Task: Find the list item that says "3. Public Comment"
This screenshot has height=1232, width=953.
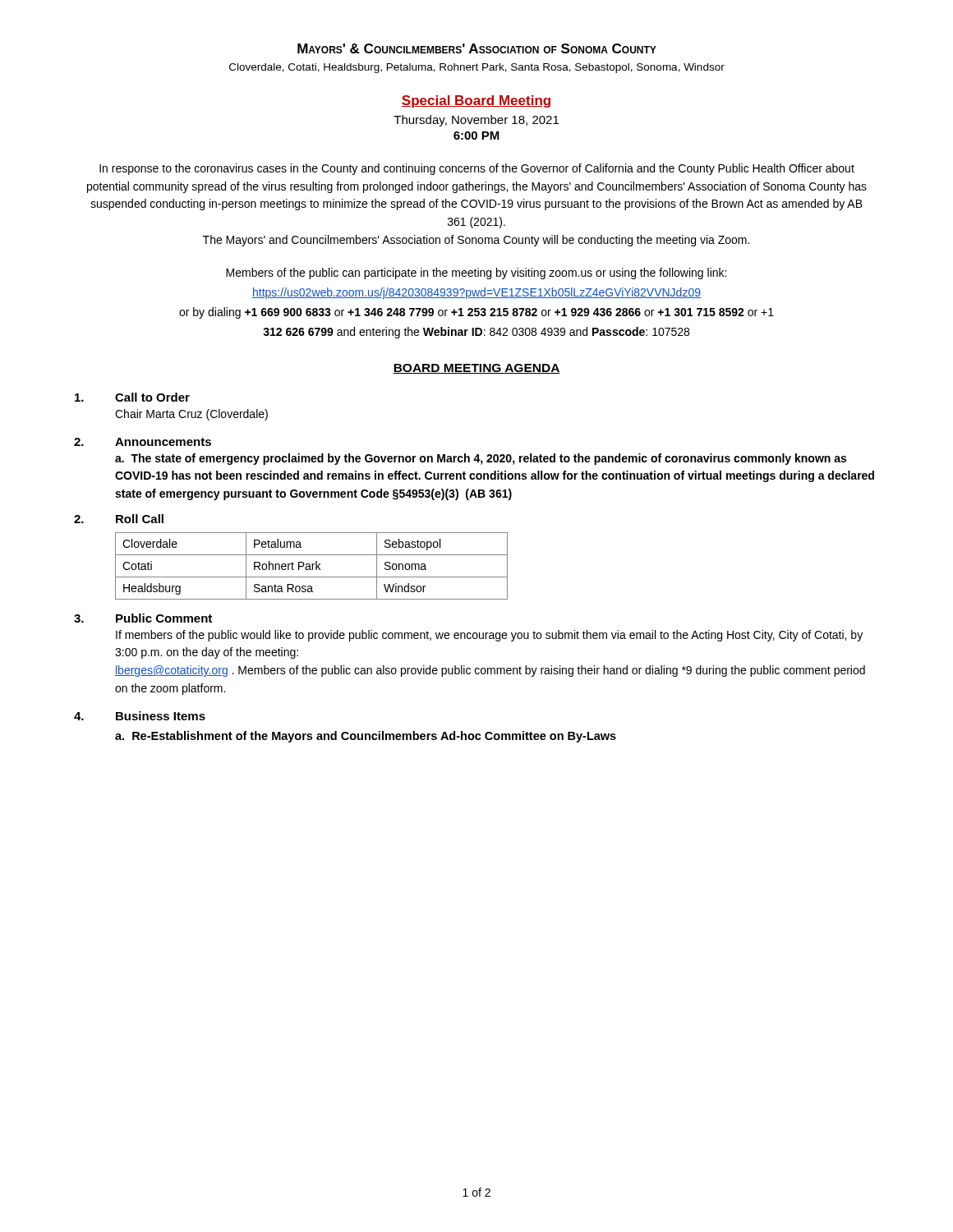Action: pos(143,618)
